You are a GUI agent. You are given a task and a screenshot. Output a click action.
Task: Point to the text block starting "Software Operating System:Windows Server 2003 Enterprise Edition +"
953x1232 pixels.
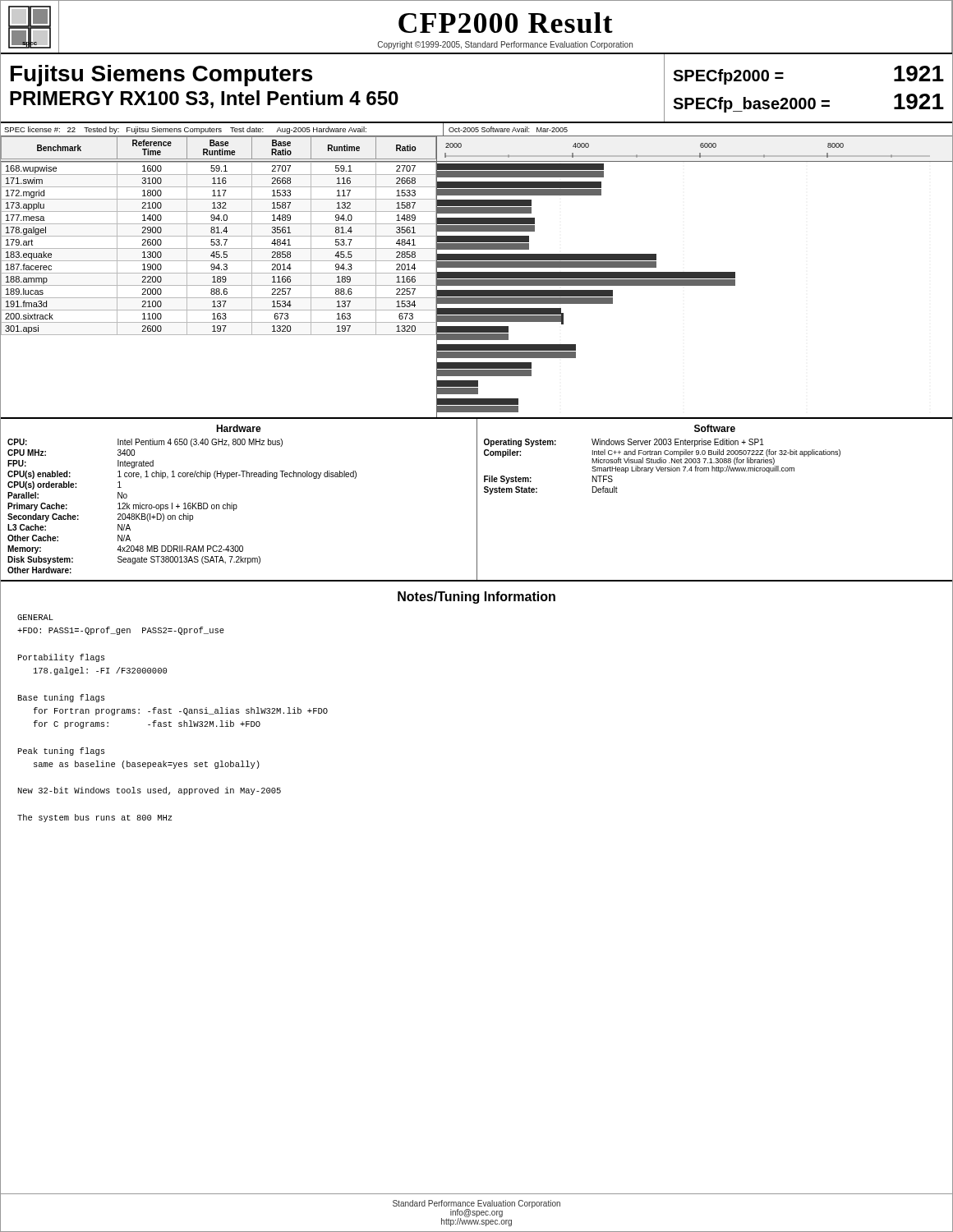[x=715, y=459]
